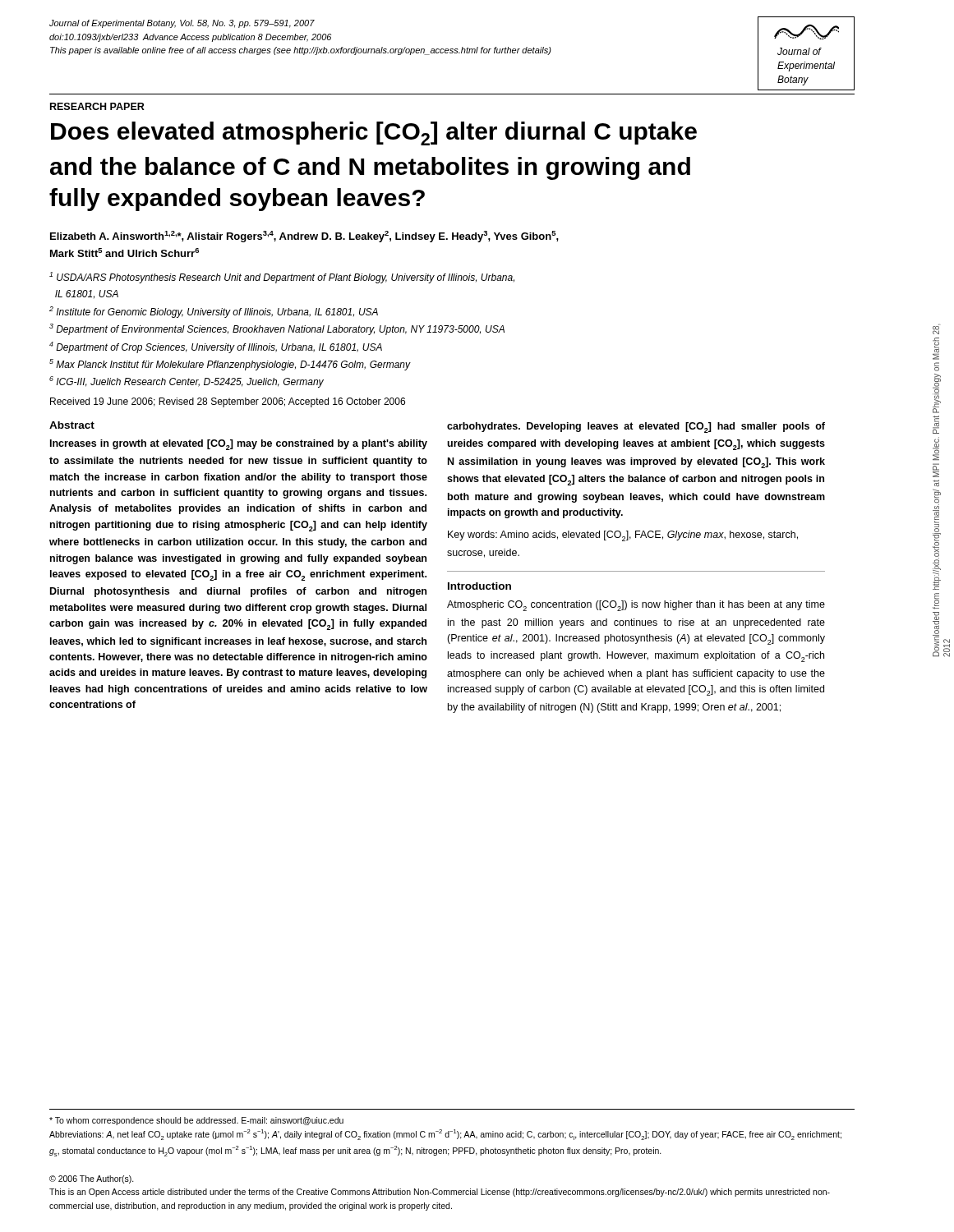The image size is (954, 1232).
Task: Point to the block beginning "Atmospheric CO2 concentration ([CO2]) is now"
Action: [x=636, y=656]
